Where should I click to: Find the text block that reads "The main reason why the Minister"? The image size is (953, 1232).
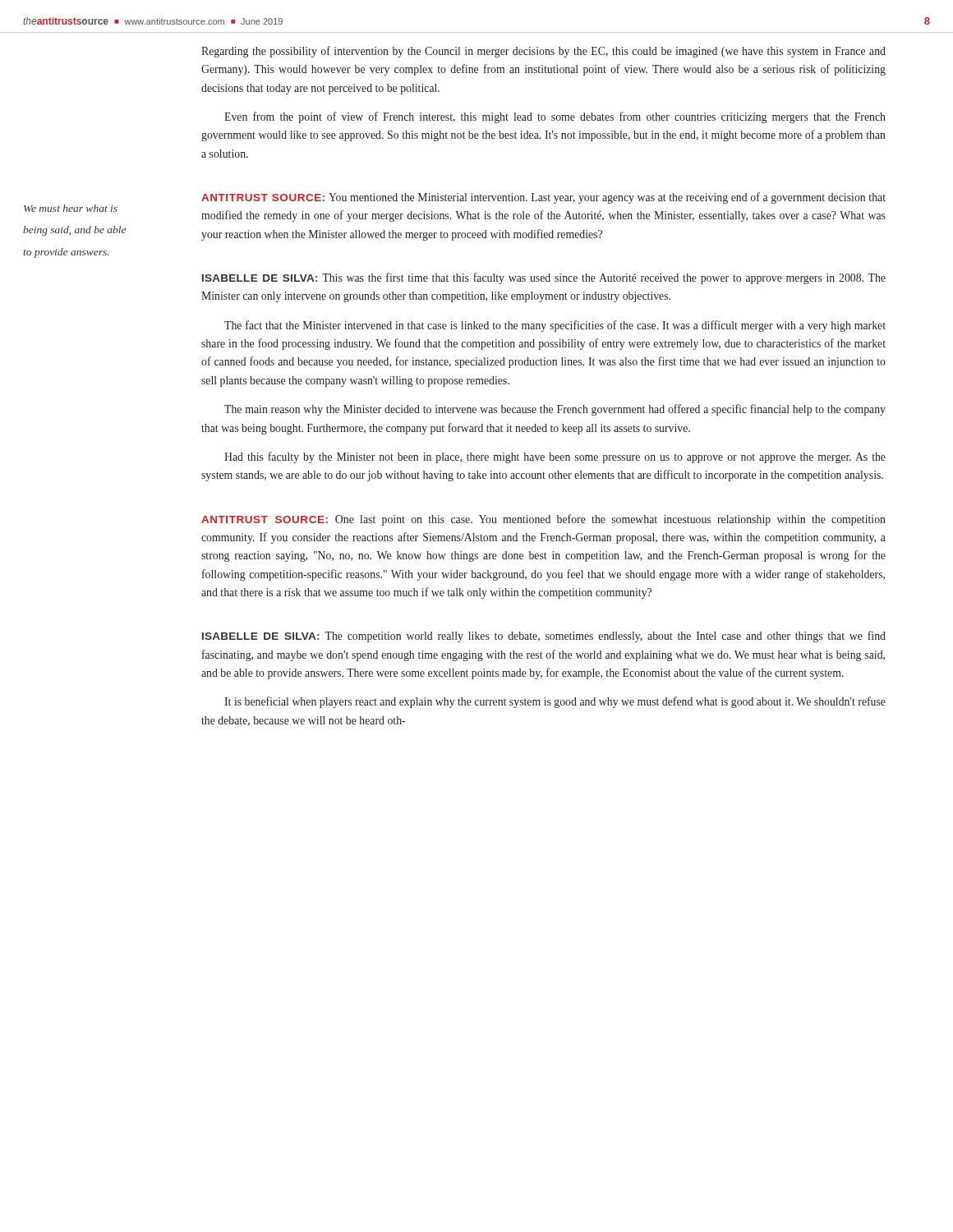point(543,419)
